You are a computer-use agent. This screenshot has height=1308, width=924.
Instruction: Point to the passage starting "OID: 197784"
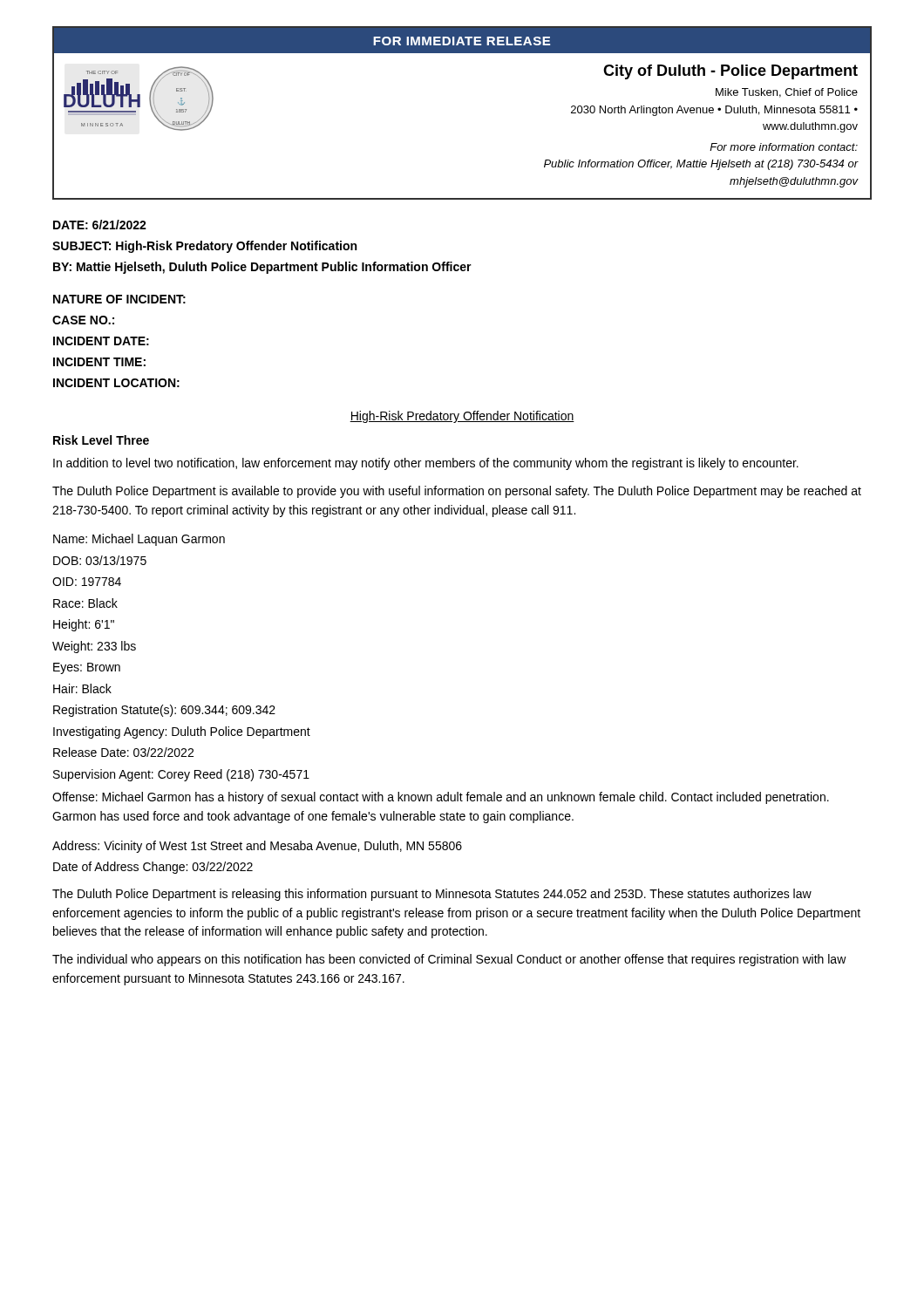tap(87, 582)
